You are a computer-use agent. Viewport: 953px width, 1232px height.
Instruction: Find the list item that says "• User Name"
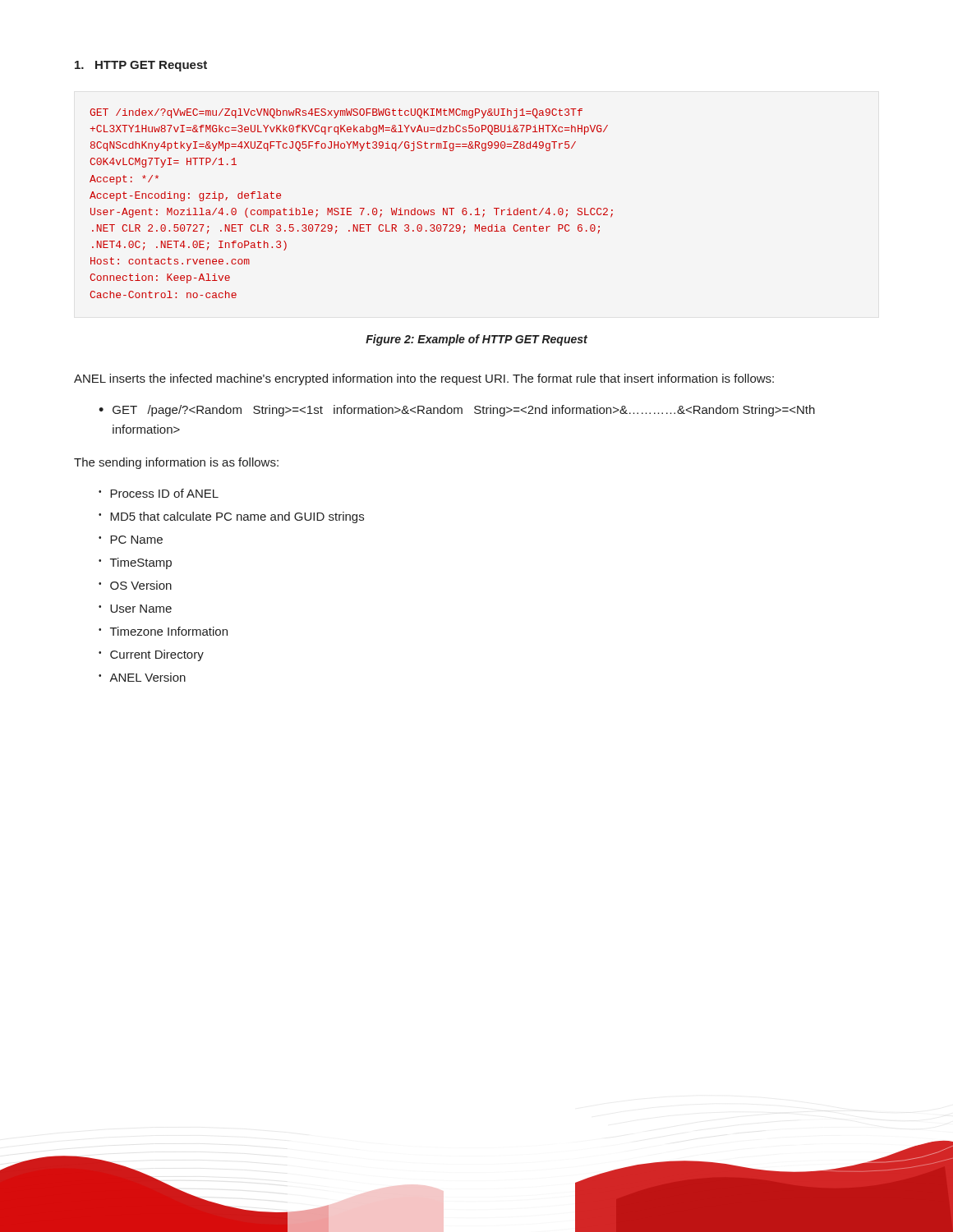(135, 608)
